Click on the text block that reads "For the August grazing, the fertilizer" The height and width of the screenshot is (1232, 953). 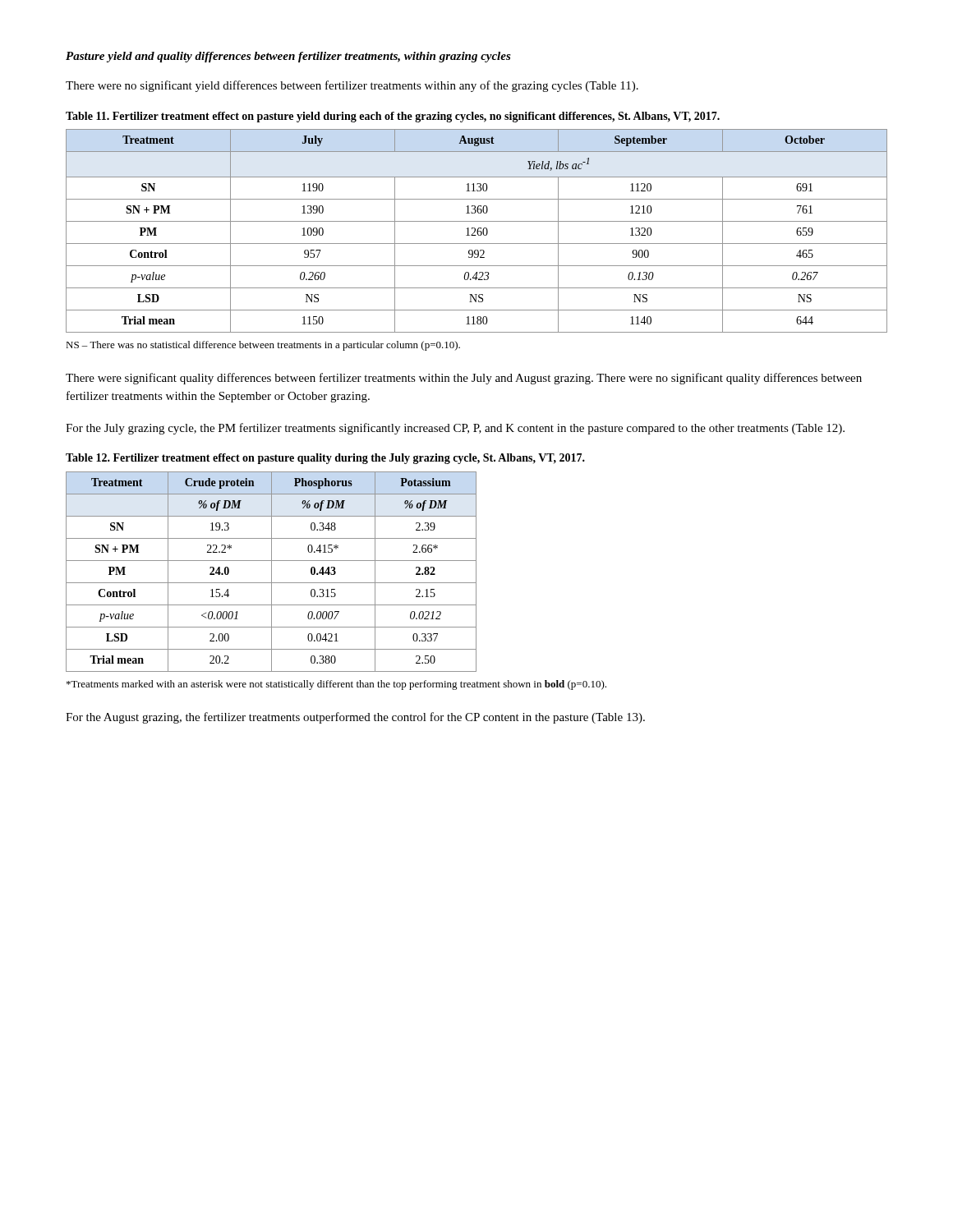(356, 717)
